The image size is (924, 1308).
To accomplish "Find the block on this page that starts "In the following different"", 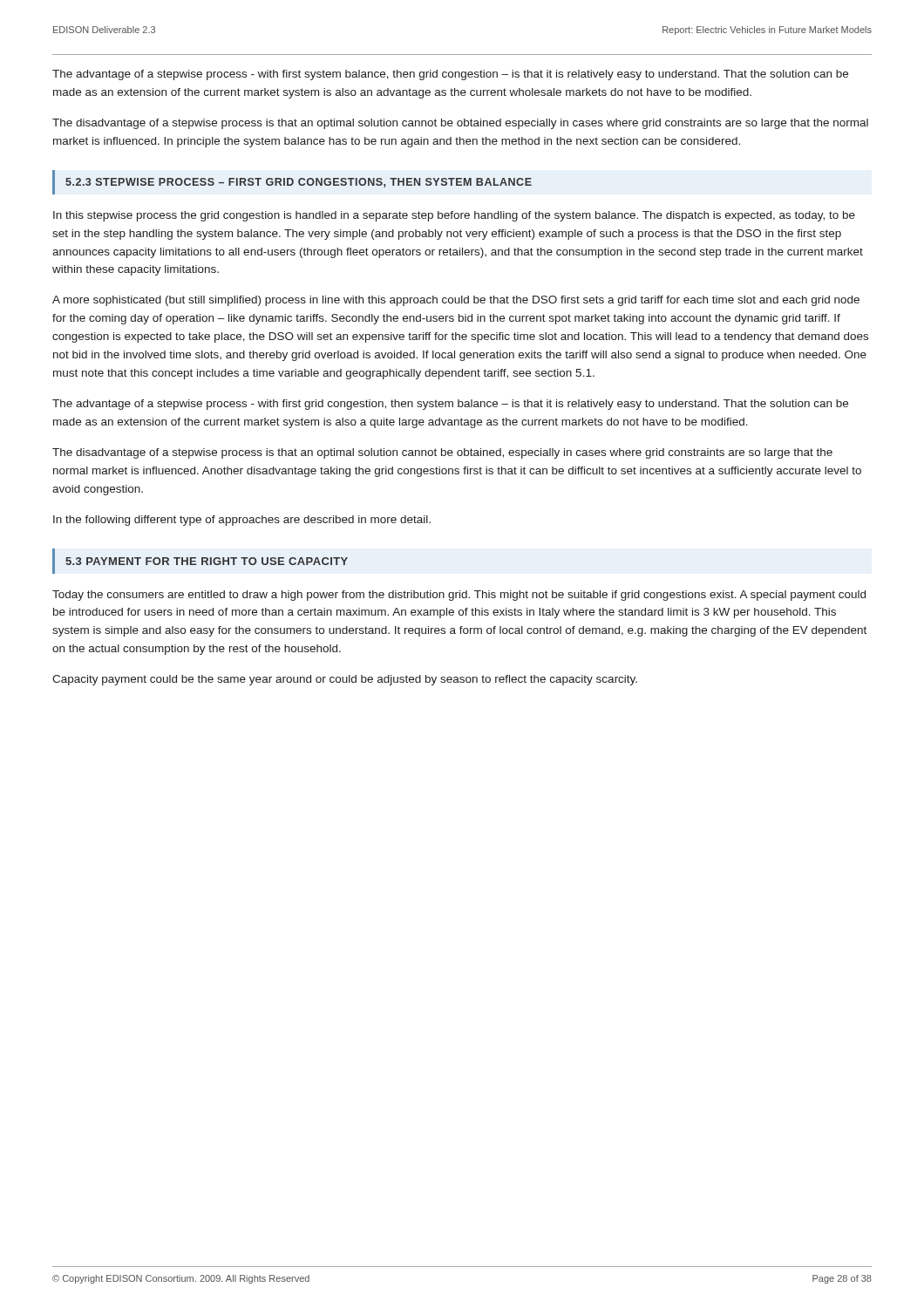I will coord(242,519).
